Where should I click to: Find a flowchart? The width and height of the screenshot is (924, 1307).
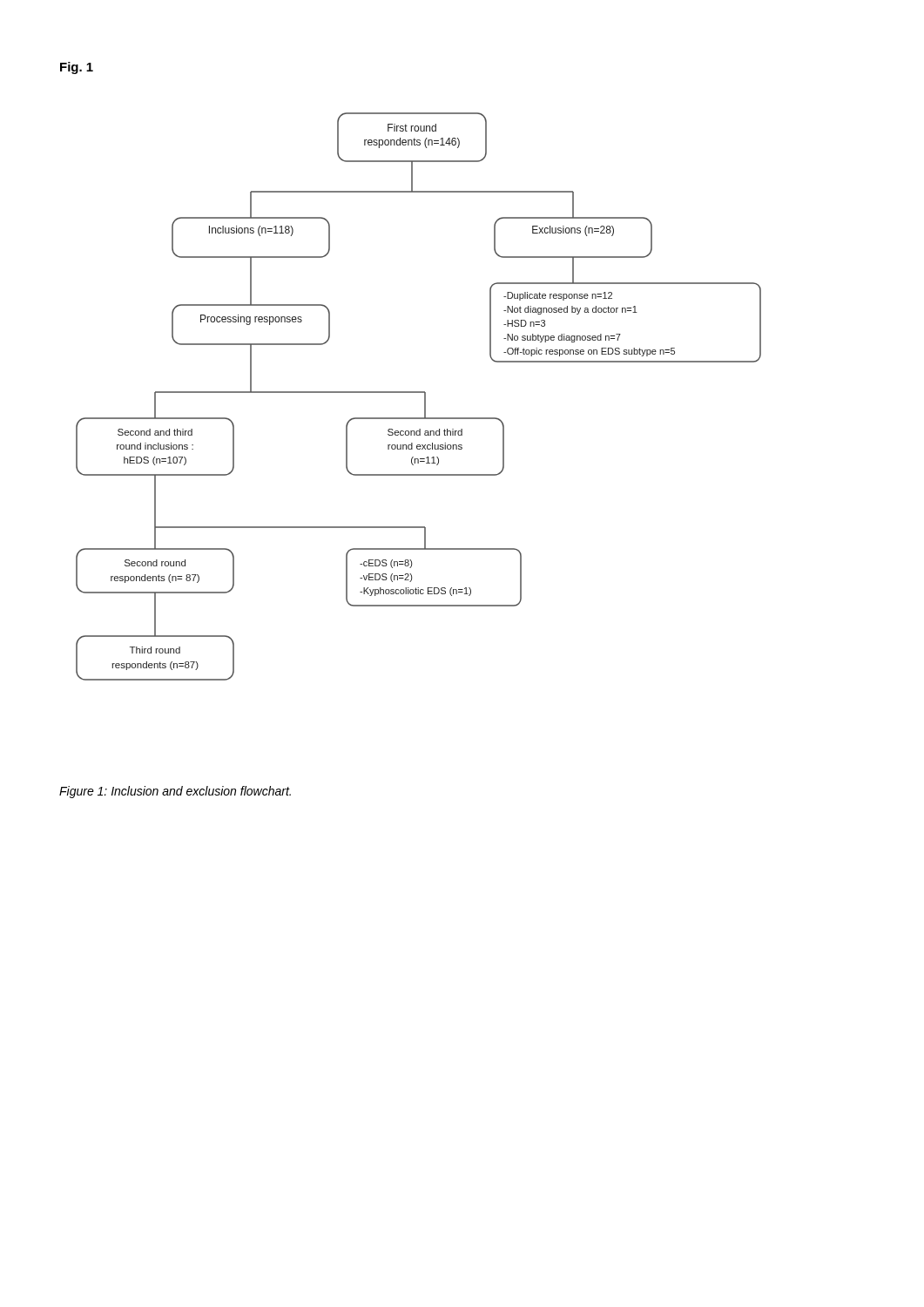(460, 436)
